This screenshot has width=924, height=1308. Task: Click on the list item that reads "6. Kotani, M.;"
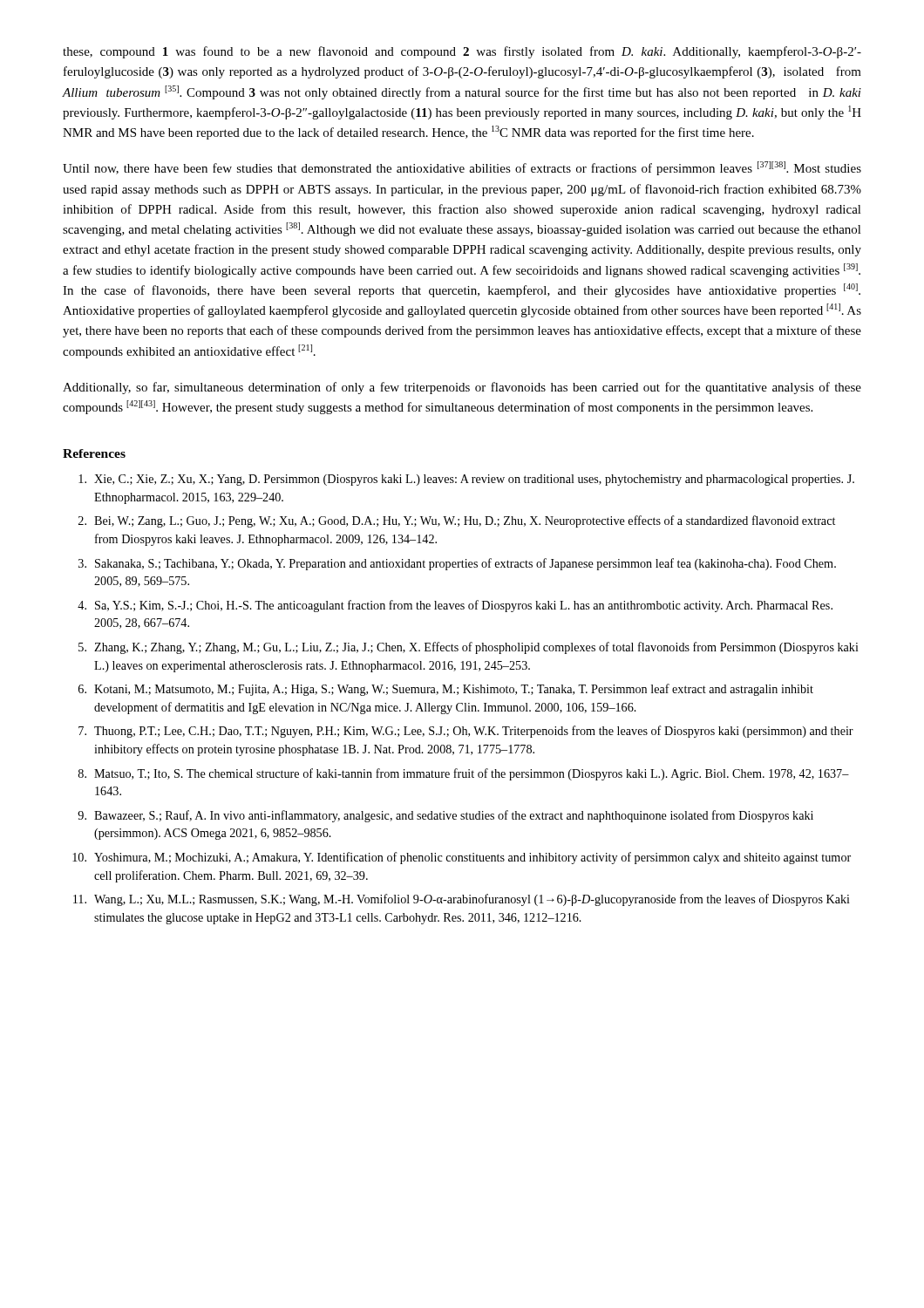point(462,698)
